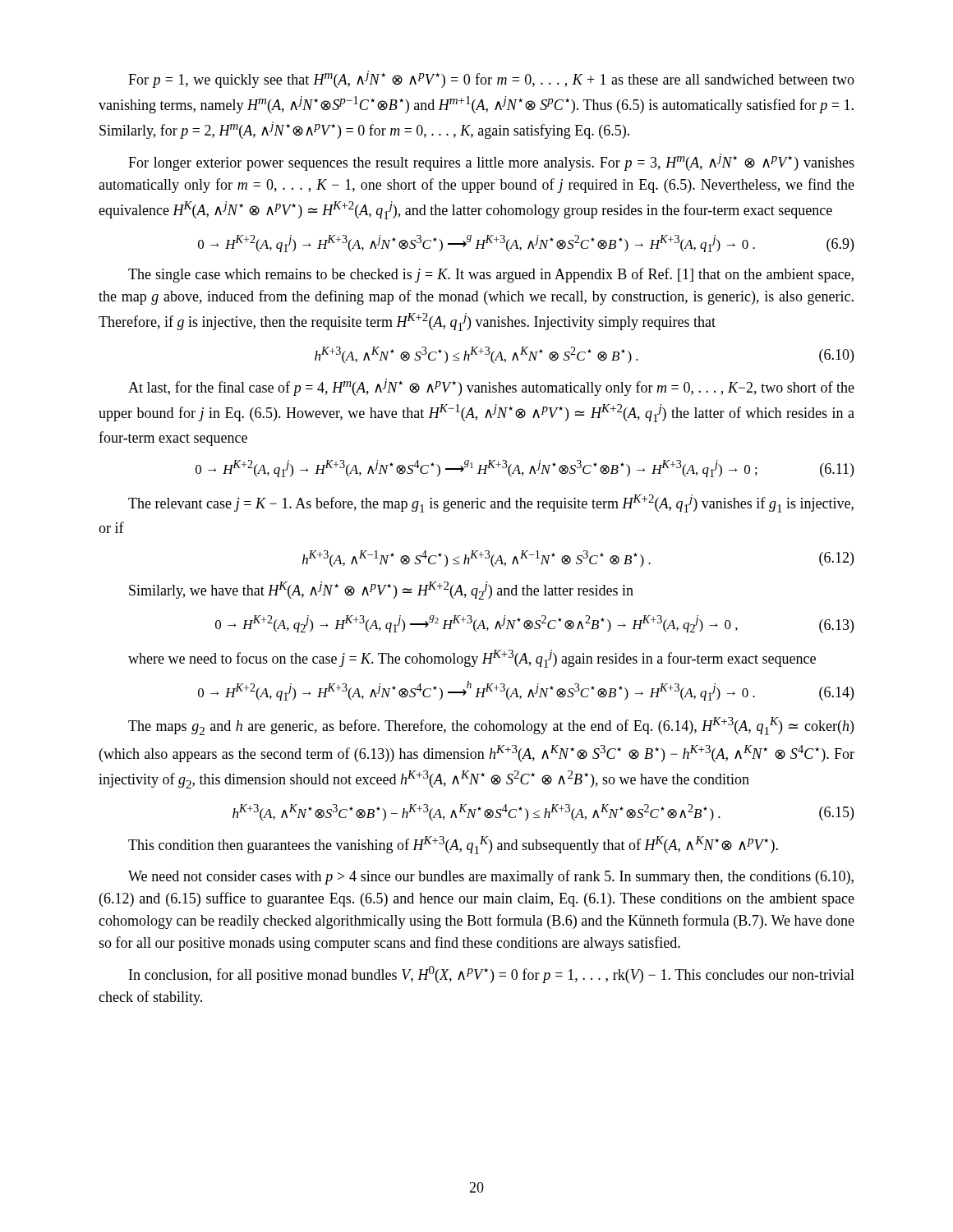This screenshot has width=953, height=1232.
Task: Find the block starting "hK+3(A, ∧K−1N⋆ ⊗ S4C⋆)"
Action: (x=578, y=558)
